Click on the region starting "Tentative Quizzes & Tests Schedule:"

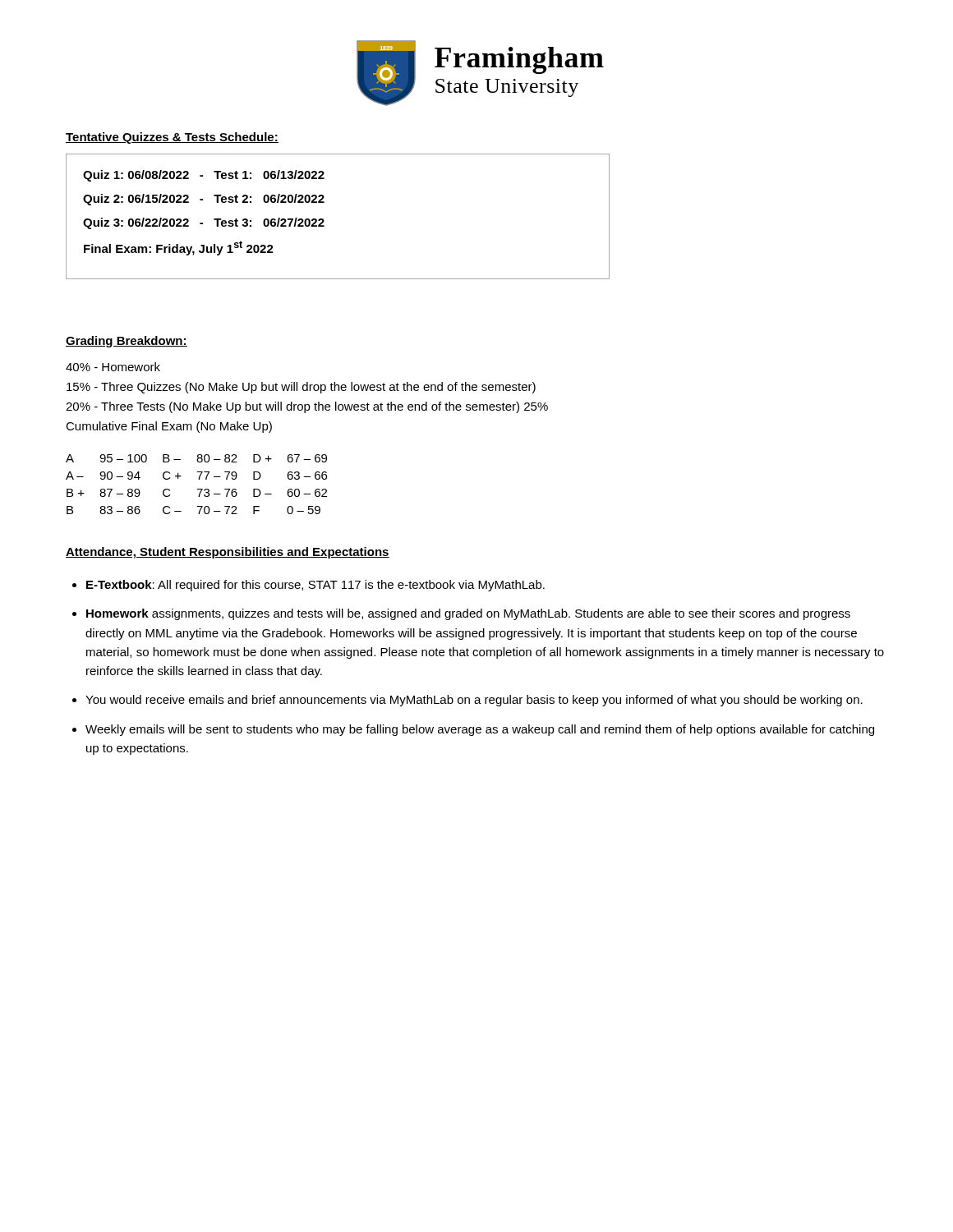(x=172, y=137)
